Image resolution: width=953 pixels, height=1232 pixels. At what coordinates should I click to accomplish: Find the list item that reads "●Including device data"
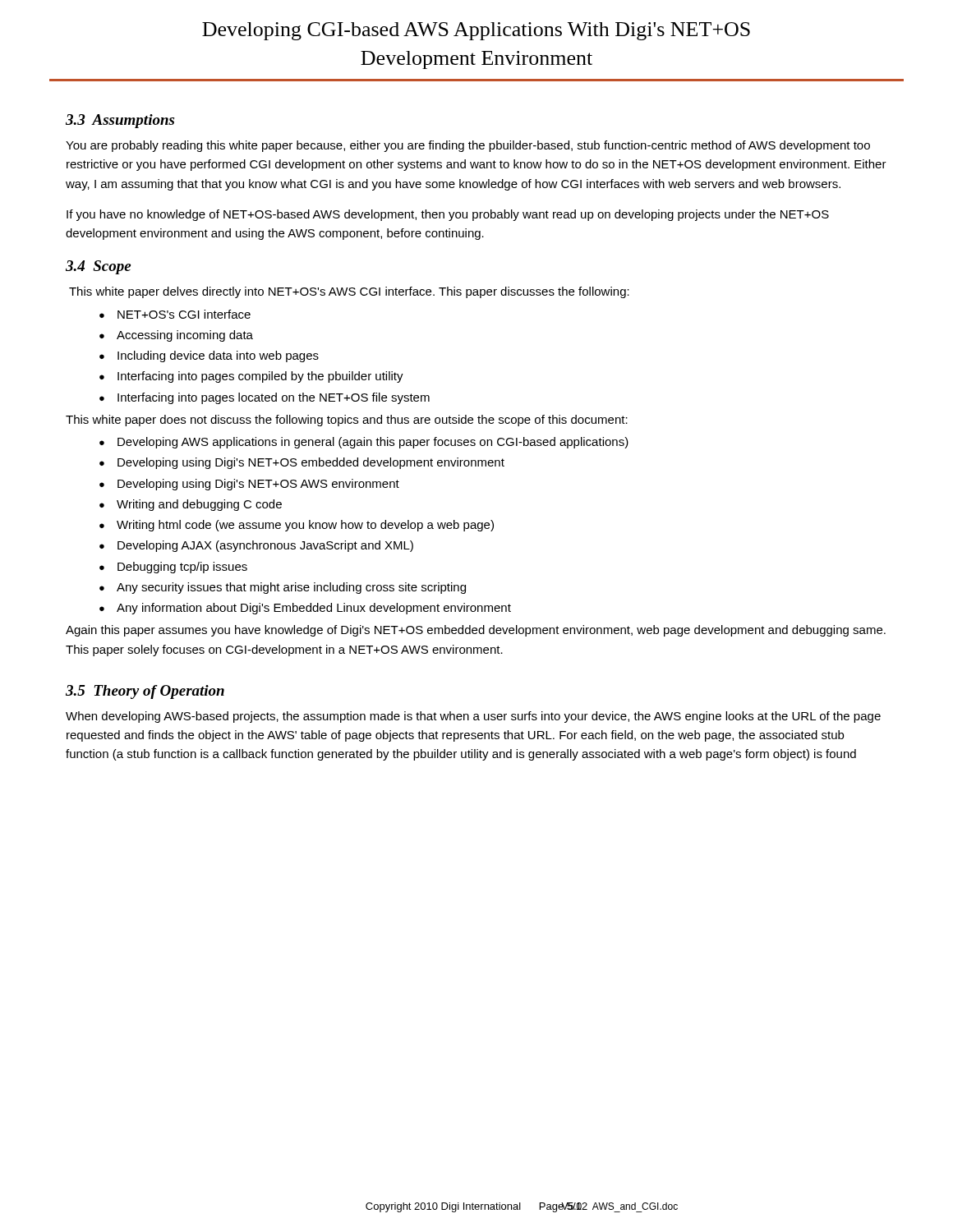(209, 355)
